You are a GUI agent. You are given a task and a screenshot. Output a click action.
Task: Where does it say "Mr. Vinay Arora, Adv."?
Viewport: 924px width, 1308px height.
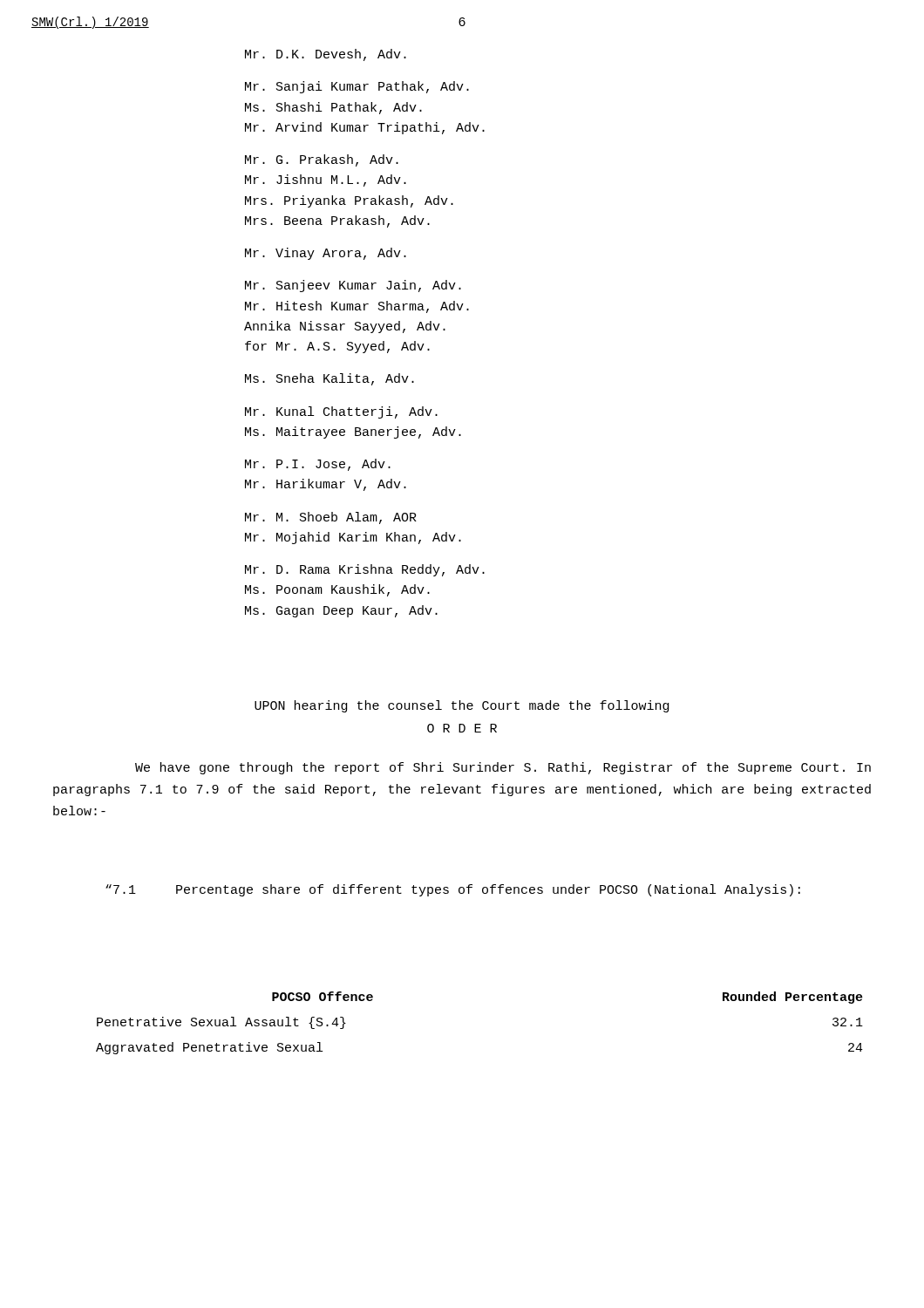[x=326, y=254]
